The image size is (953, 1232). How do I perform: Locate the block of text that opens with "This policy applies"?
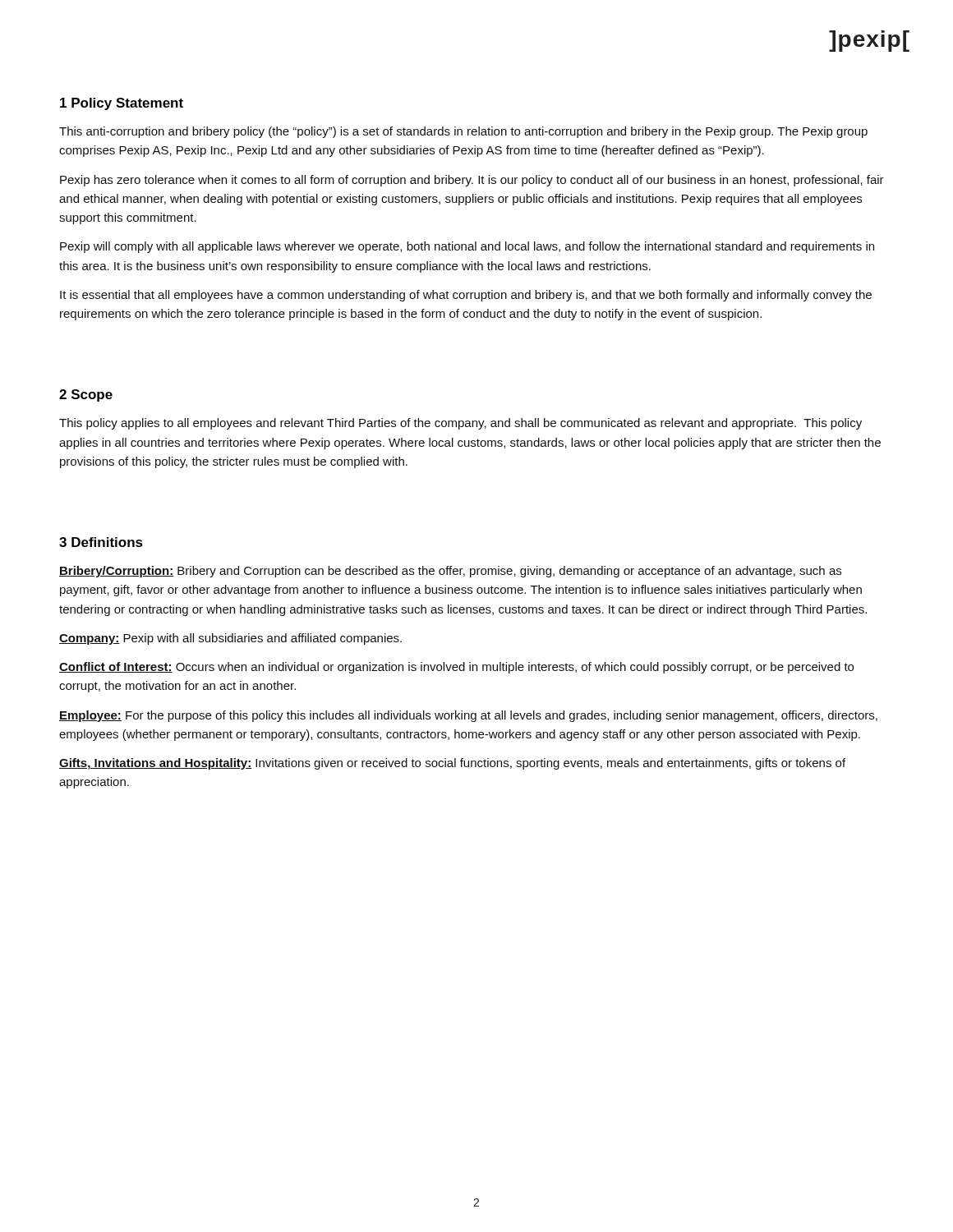pos(470,442)
